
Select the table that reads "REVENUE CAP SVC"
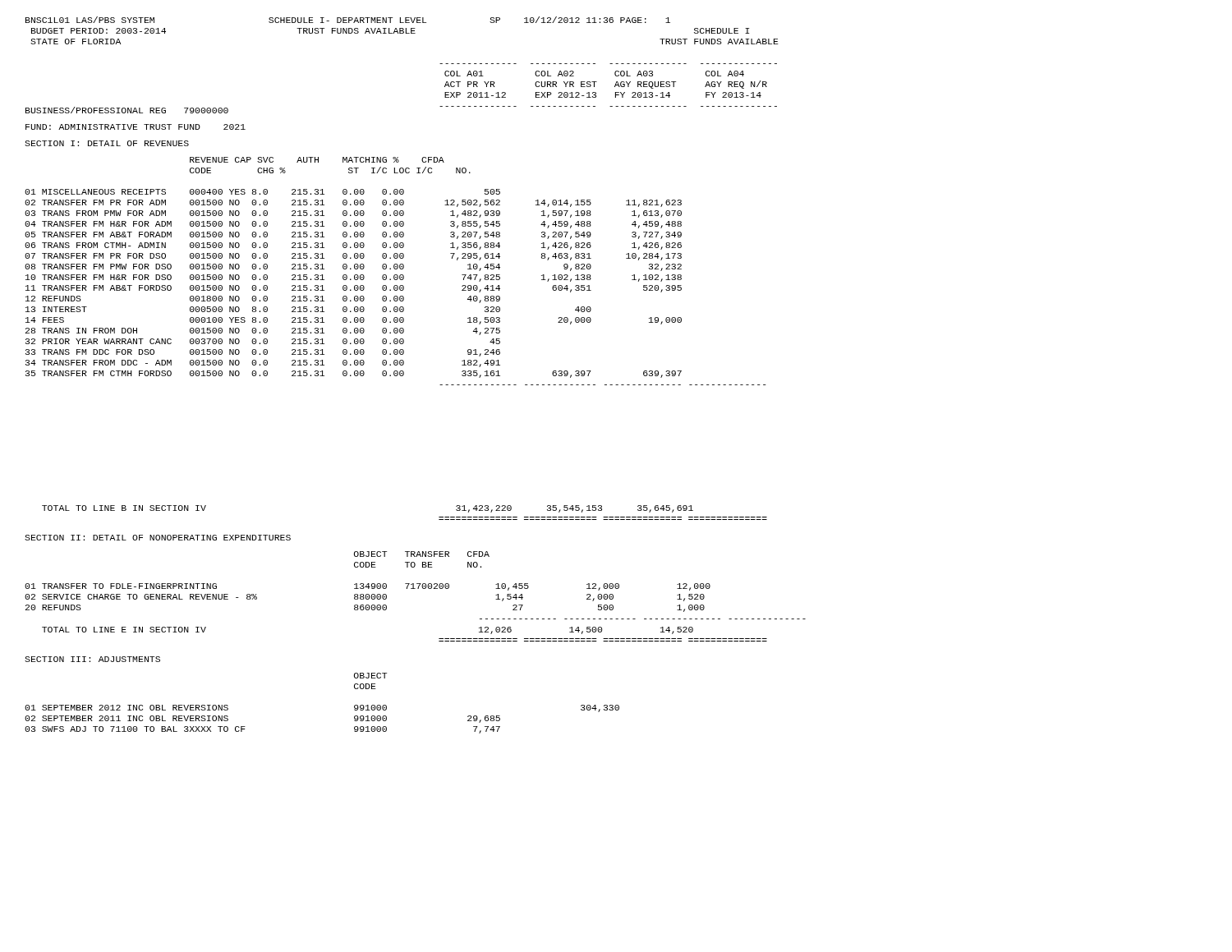coord(624,272)
